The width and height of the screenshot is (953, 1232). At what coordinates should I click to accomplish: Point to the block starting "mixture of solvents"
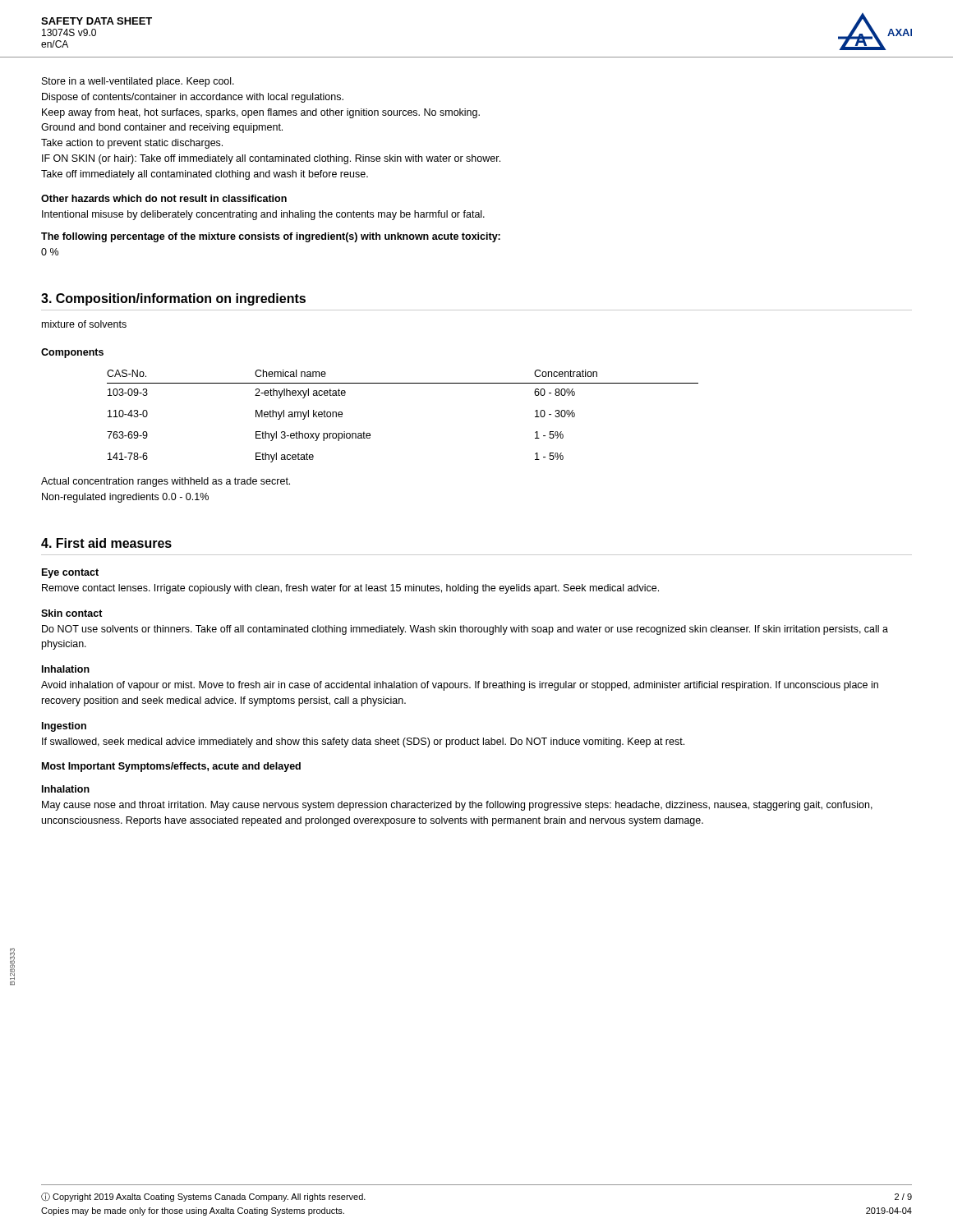(x=84, y=324)
